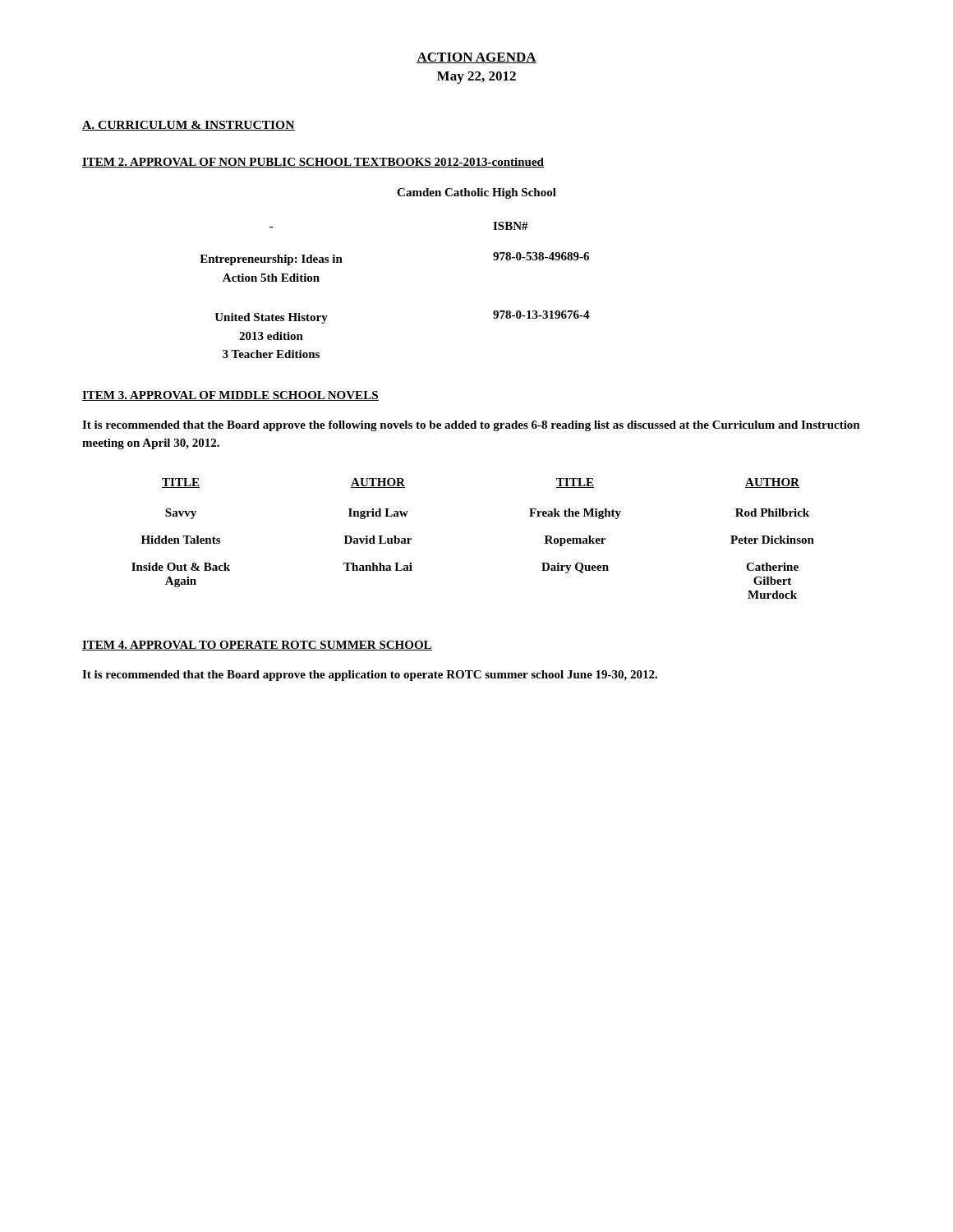Select the text starting "A. CURRICULUM & INSTRUCTION"
This screenshot has height=1232, width=953.
click(188, 124)
